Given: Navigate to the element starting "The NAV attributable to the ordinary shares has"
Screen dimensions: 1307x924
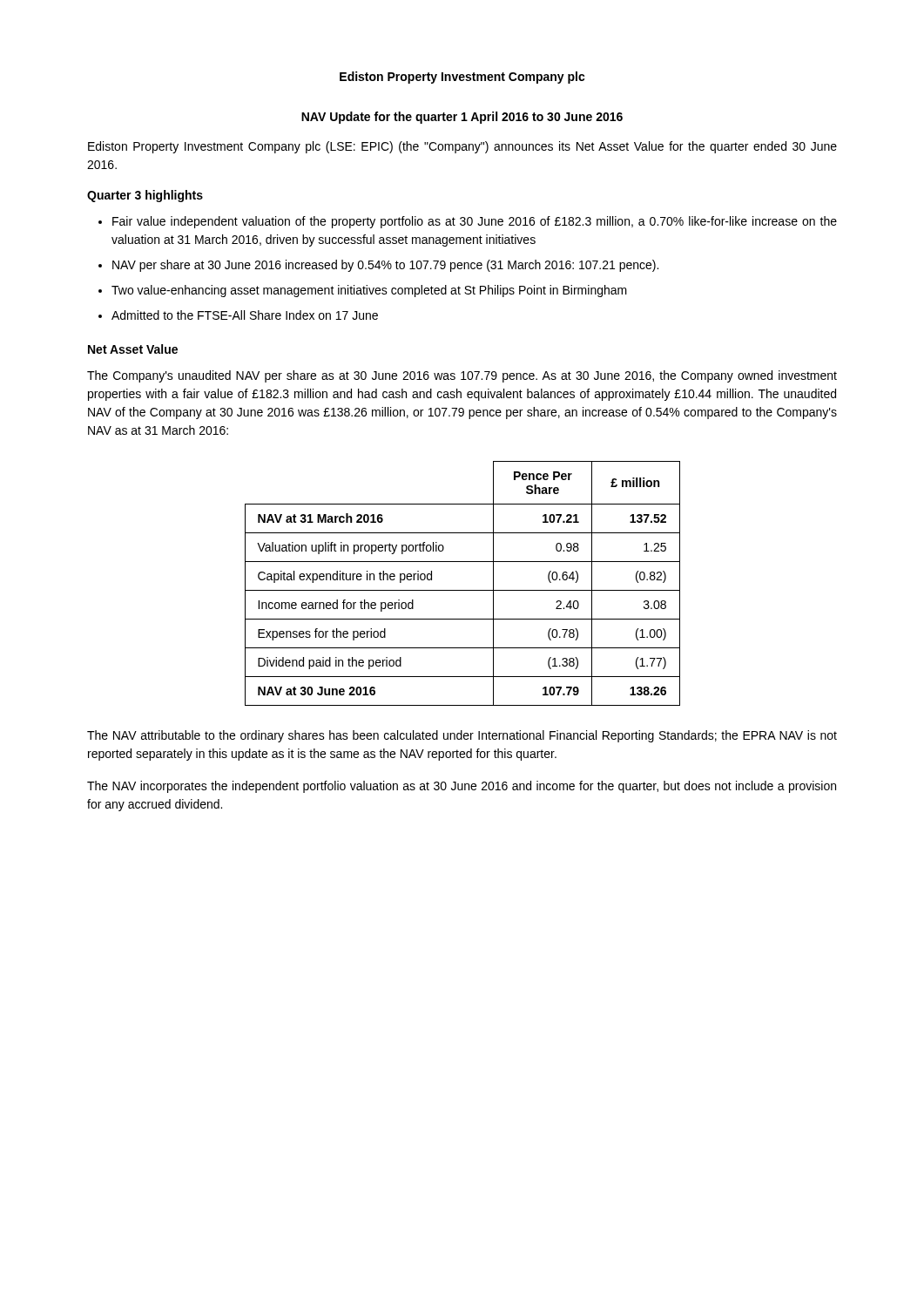Looking at the screenshot, I should click(462, 745).
